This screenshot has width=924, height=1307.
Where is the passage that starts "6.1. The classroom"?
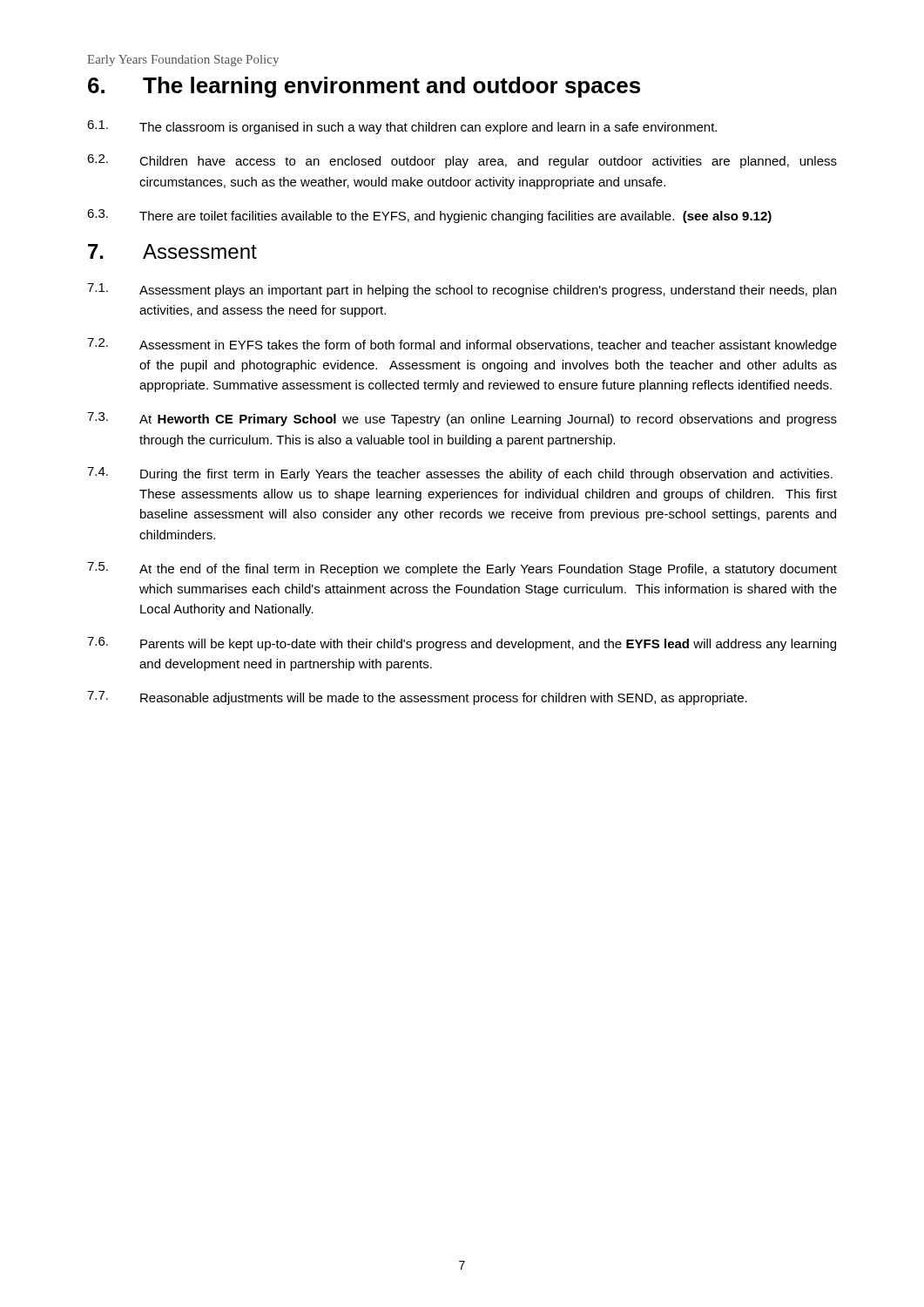(x=462, y=127)
